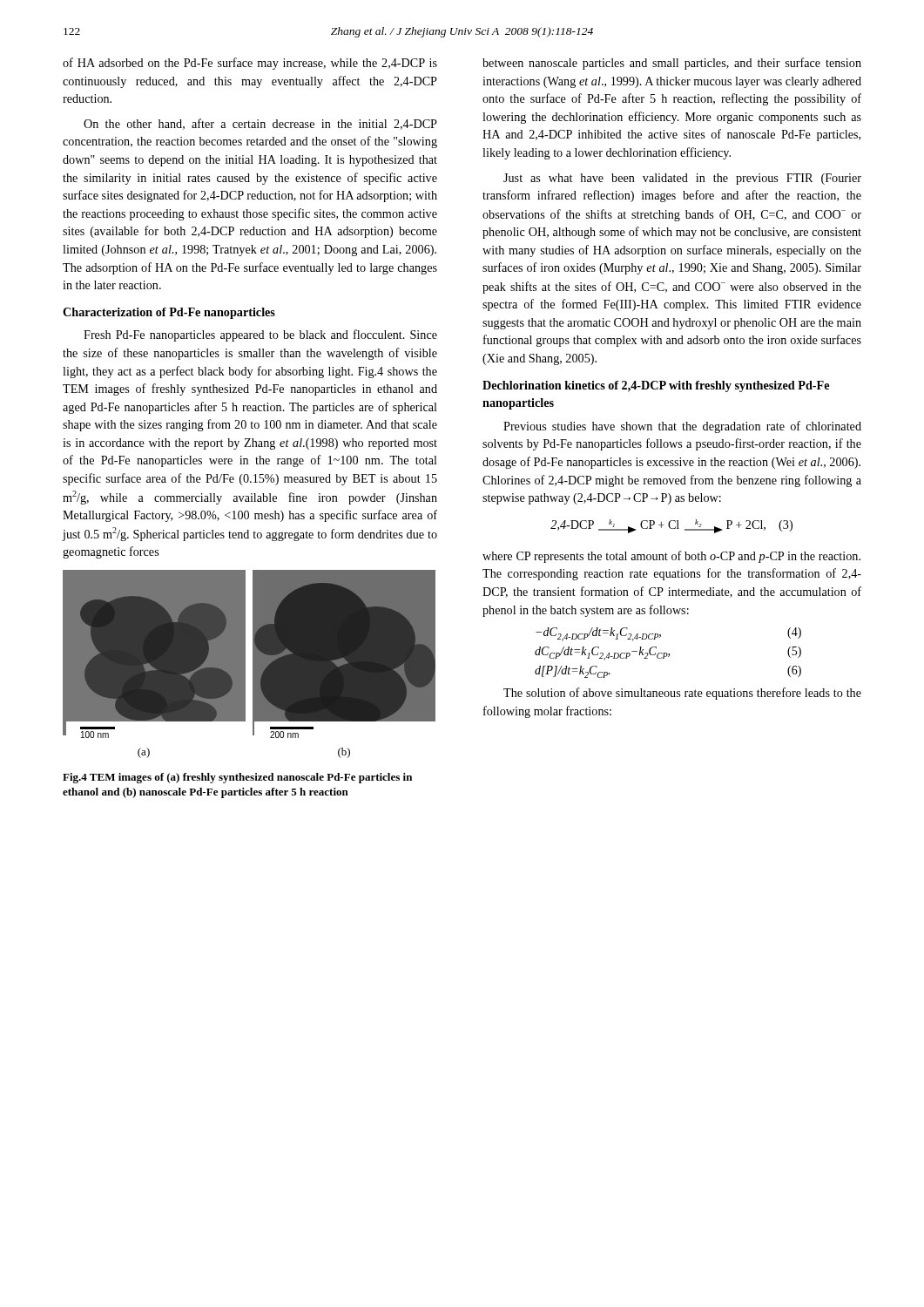Find the section header on this page that starts "Dechlorination kinetics of 2,4-DCP with"
Viewport: 924px width, 1307px height.
coord(672,394)
